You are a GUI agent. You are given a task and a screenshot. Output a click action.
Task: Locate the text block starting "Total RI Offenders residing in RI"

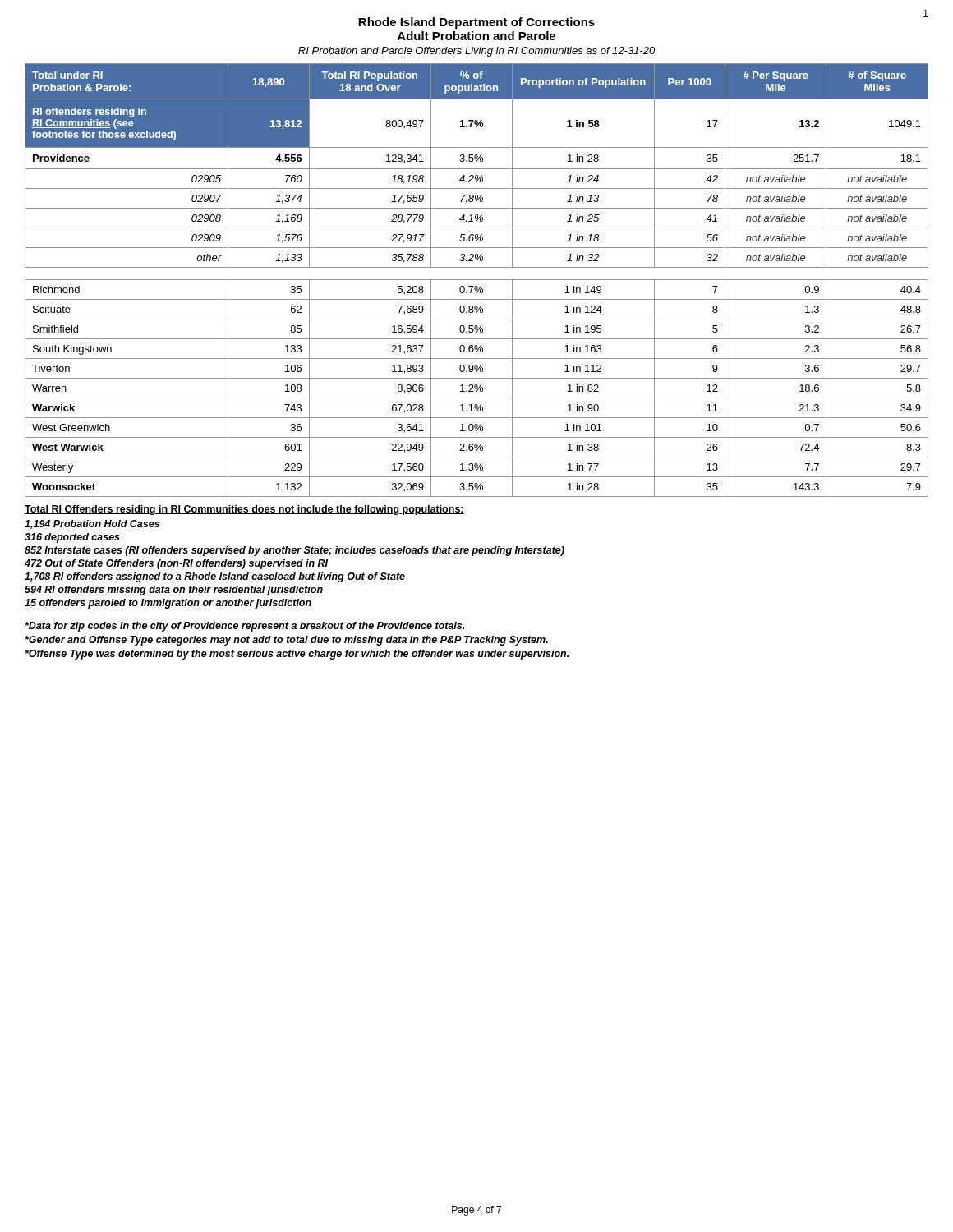244,509
